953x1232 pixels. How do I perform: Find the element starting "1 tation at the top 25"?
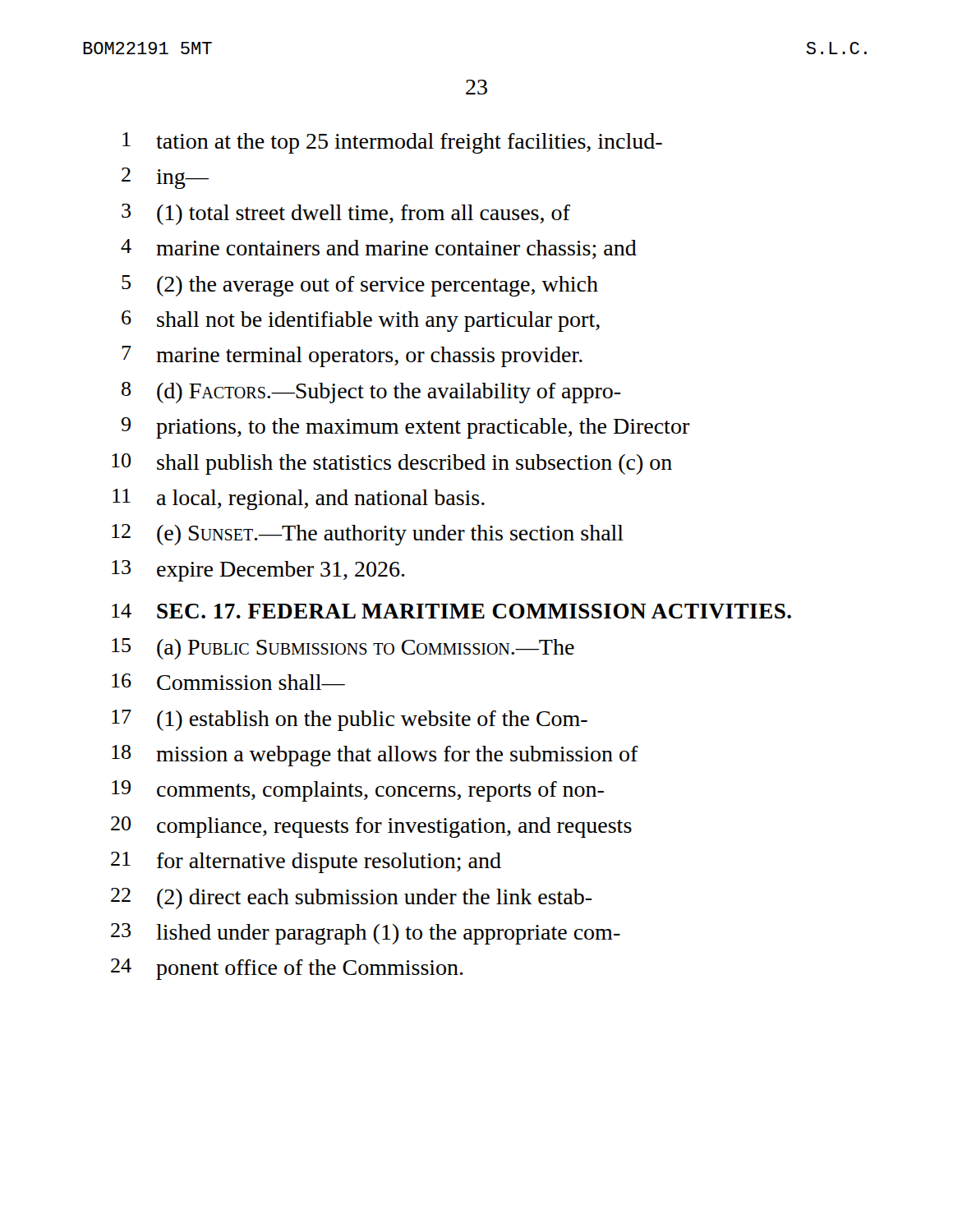tap(476, 355)
